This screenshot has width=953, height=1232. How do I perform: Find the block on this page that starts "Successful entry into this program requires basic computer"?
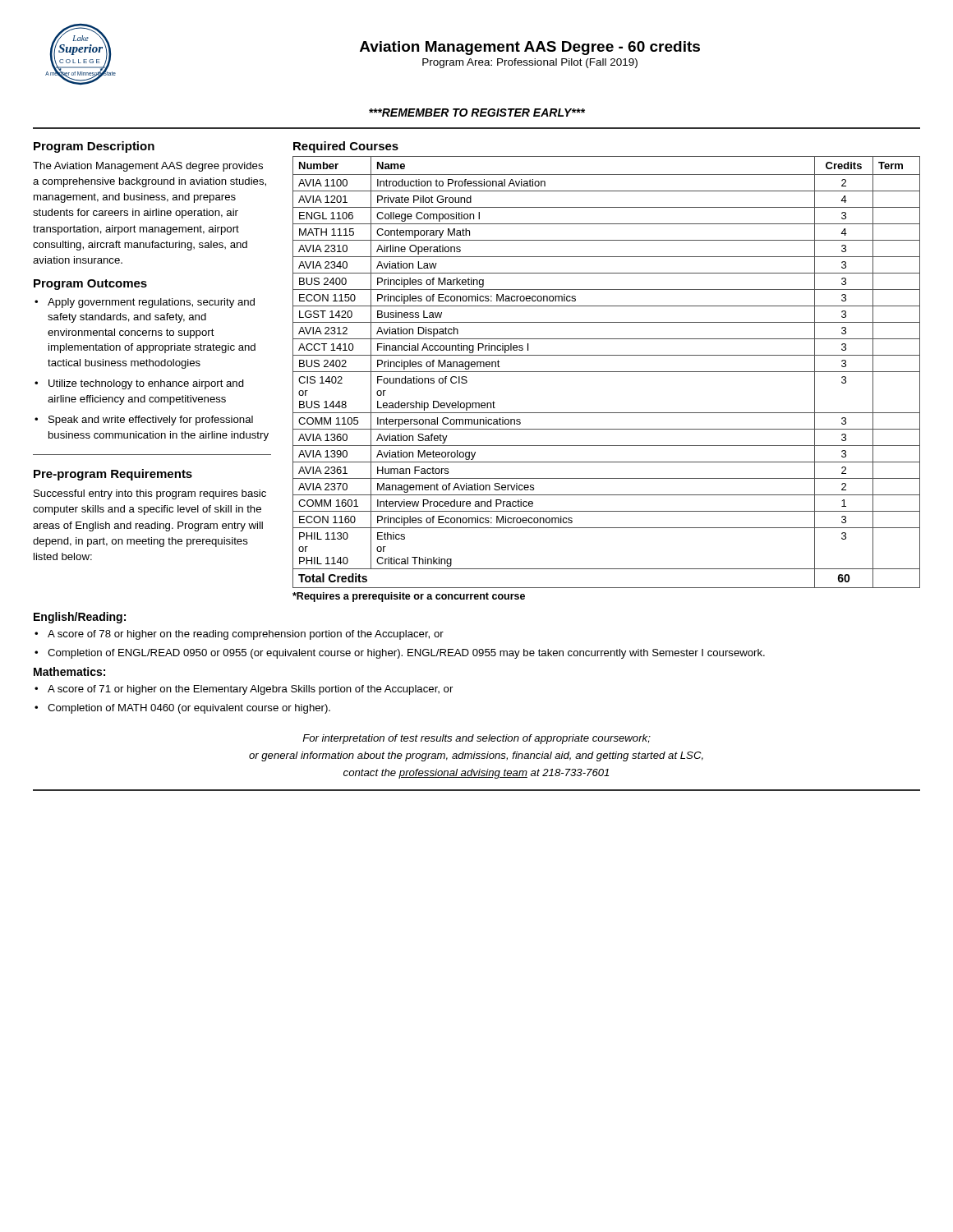[x=152, y=525]
